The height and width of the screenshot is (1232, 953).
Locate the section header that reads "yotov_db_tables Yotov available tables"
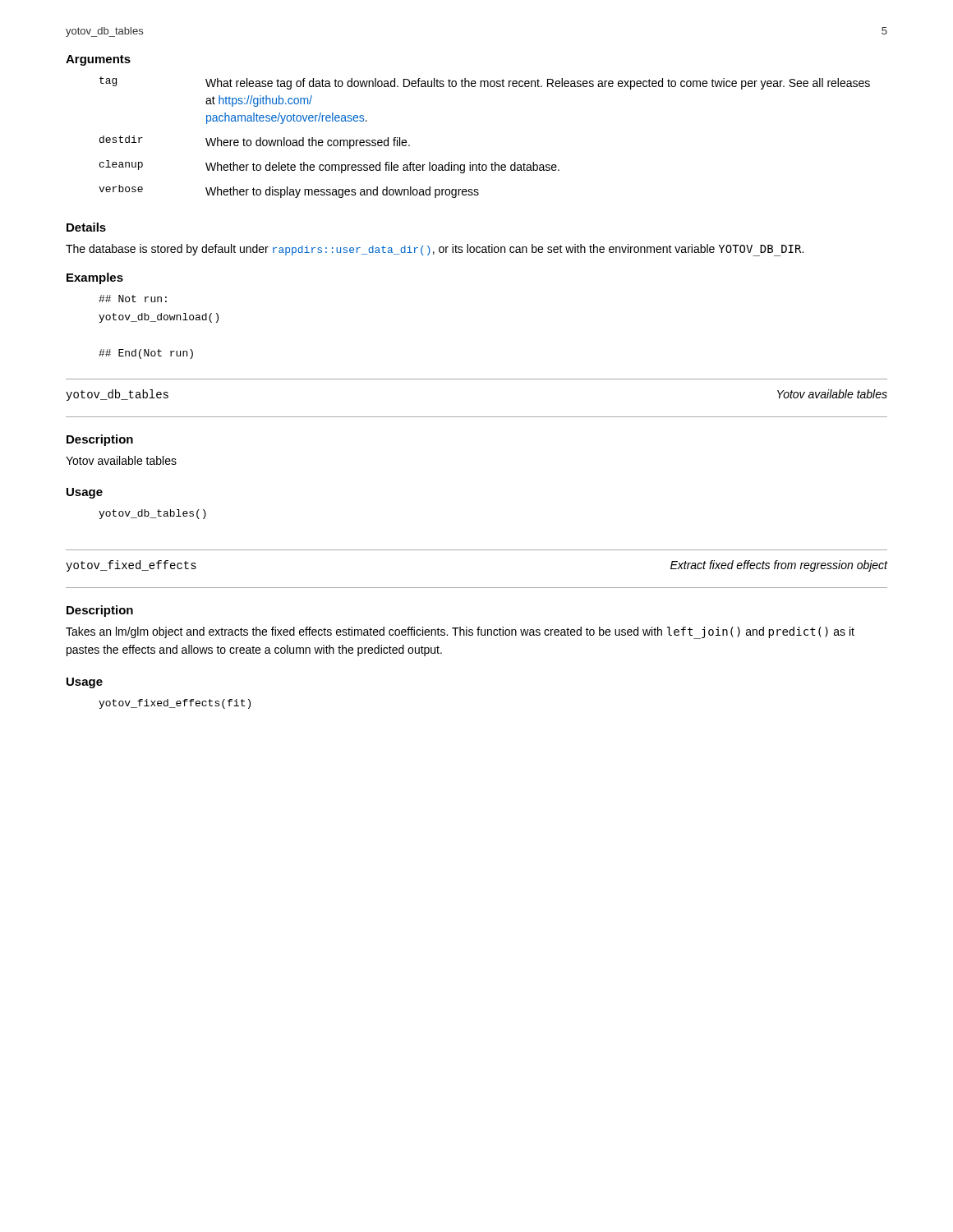click(116, 395)
